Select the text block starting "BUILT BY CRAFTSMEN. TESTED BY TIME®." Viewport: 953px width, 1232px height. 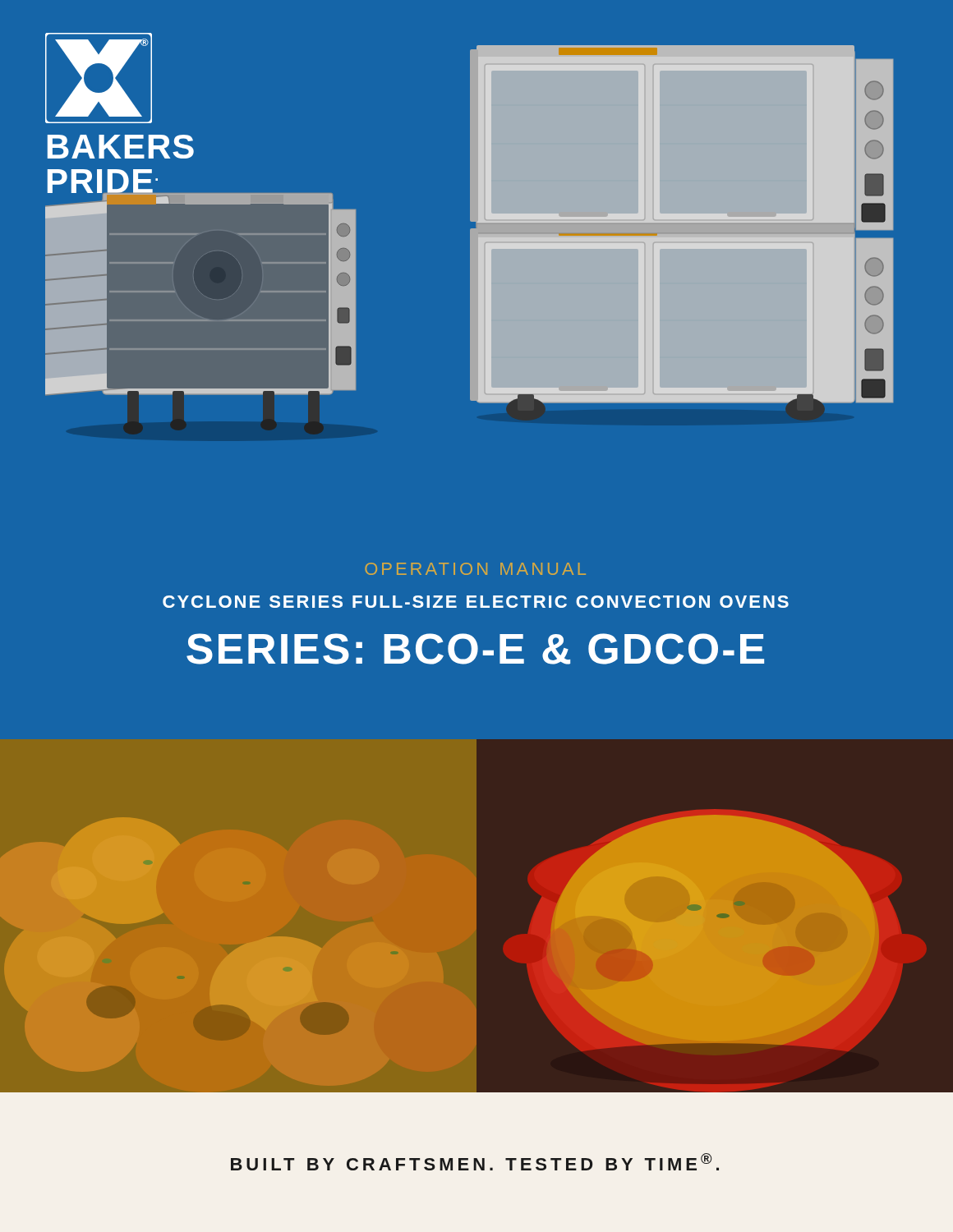pyautogui.click(x=476, y=1162)
